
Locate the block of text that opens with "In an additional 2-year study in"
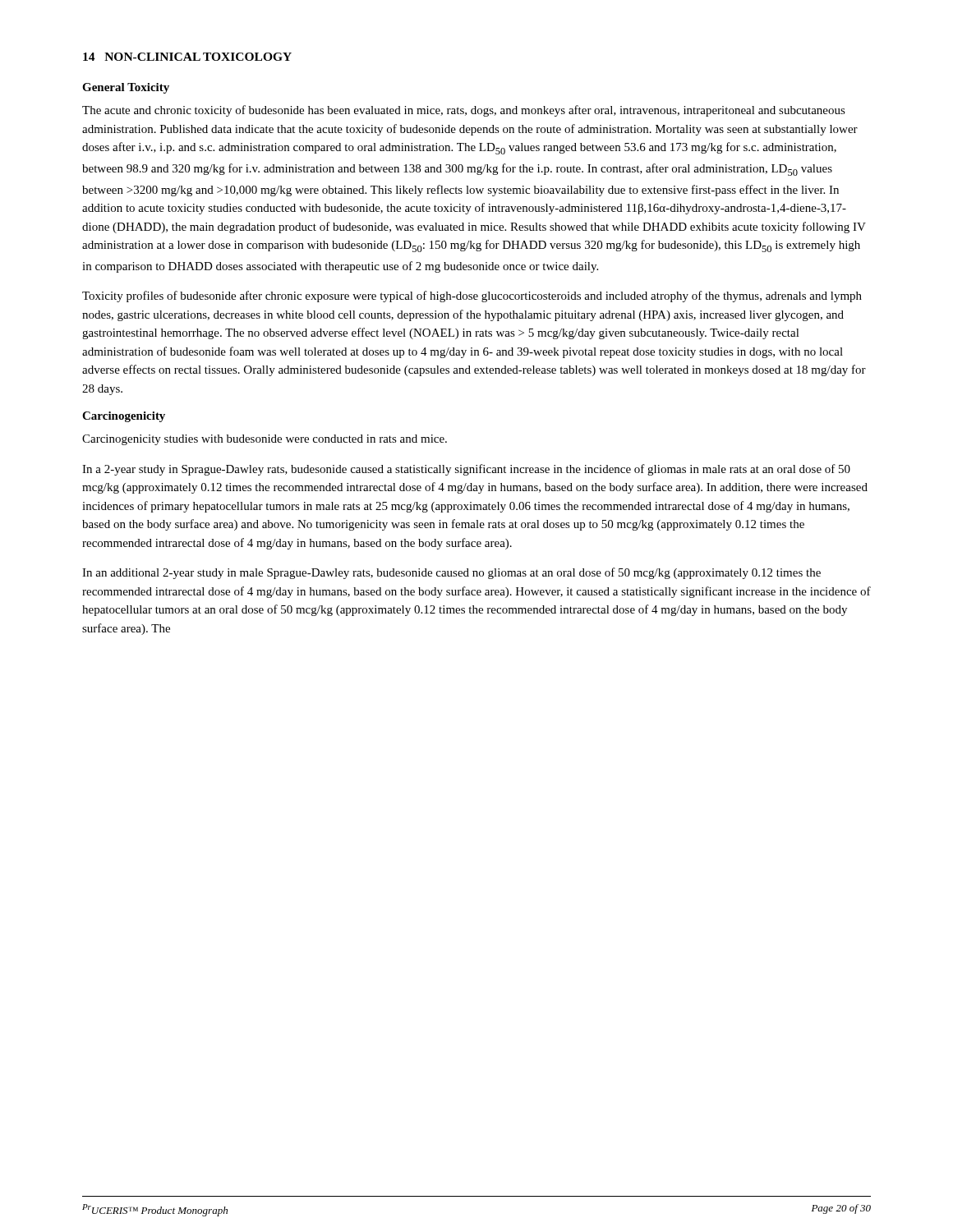[476, 601]
